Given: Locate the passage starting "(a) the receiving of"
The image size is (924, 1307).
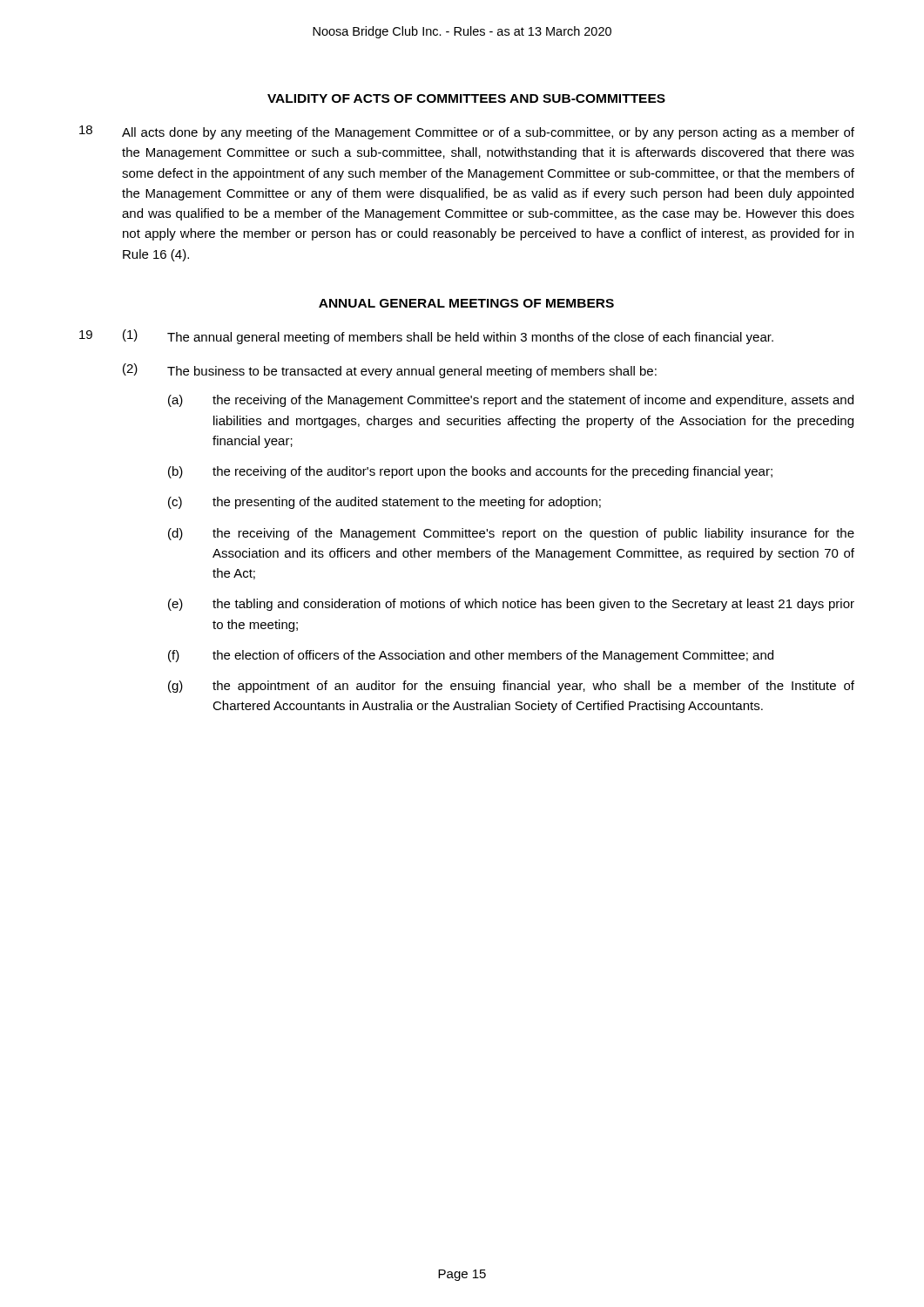Looking at the screenshot, I should (x=511, y=420).
